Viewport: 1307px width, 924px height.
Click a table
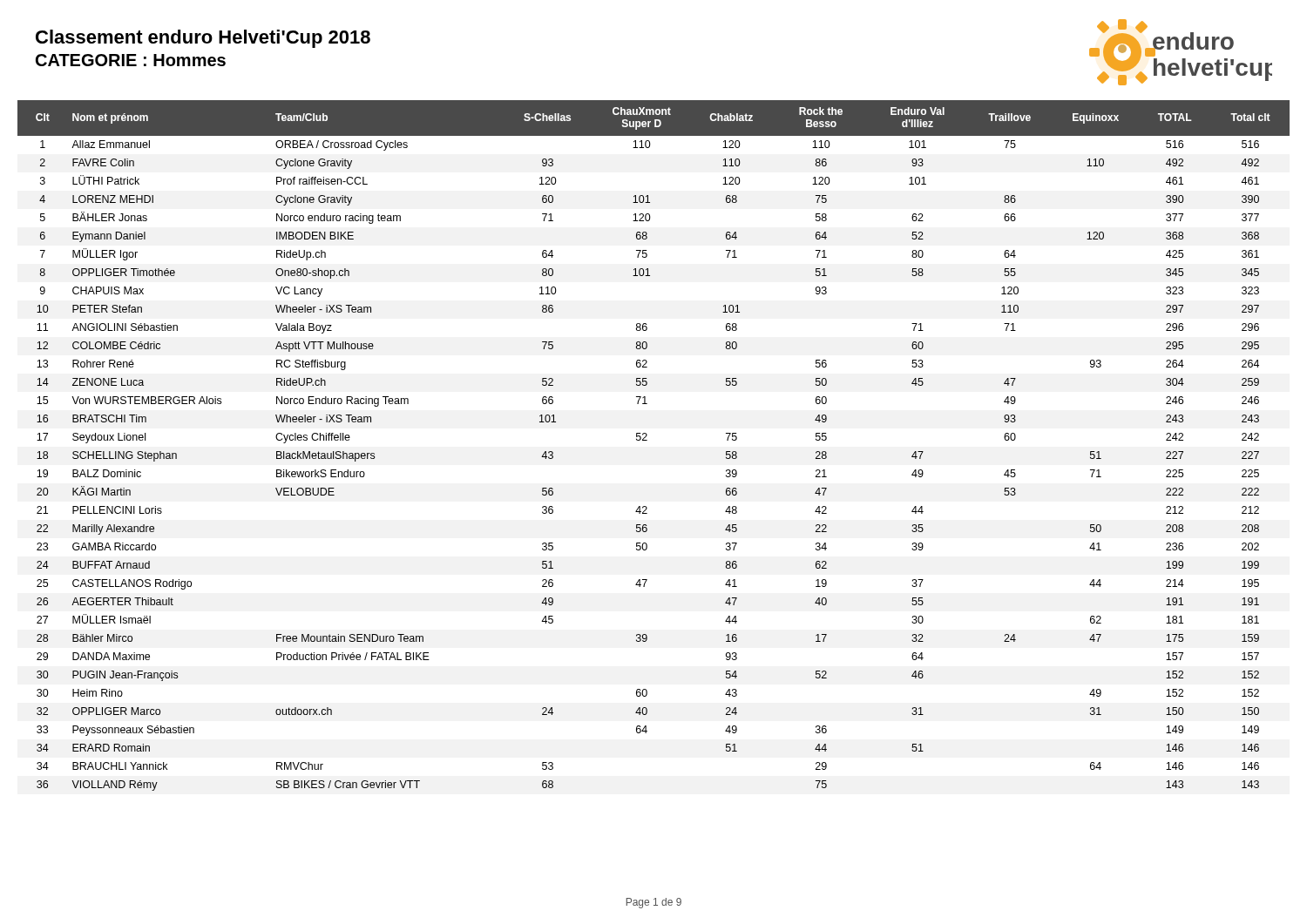tap(654, 447)
